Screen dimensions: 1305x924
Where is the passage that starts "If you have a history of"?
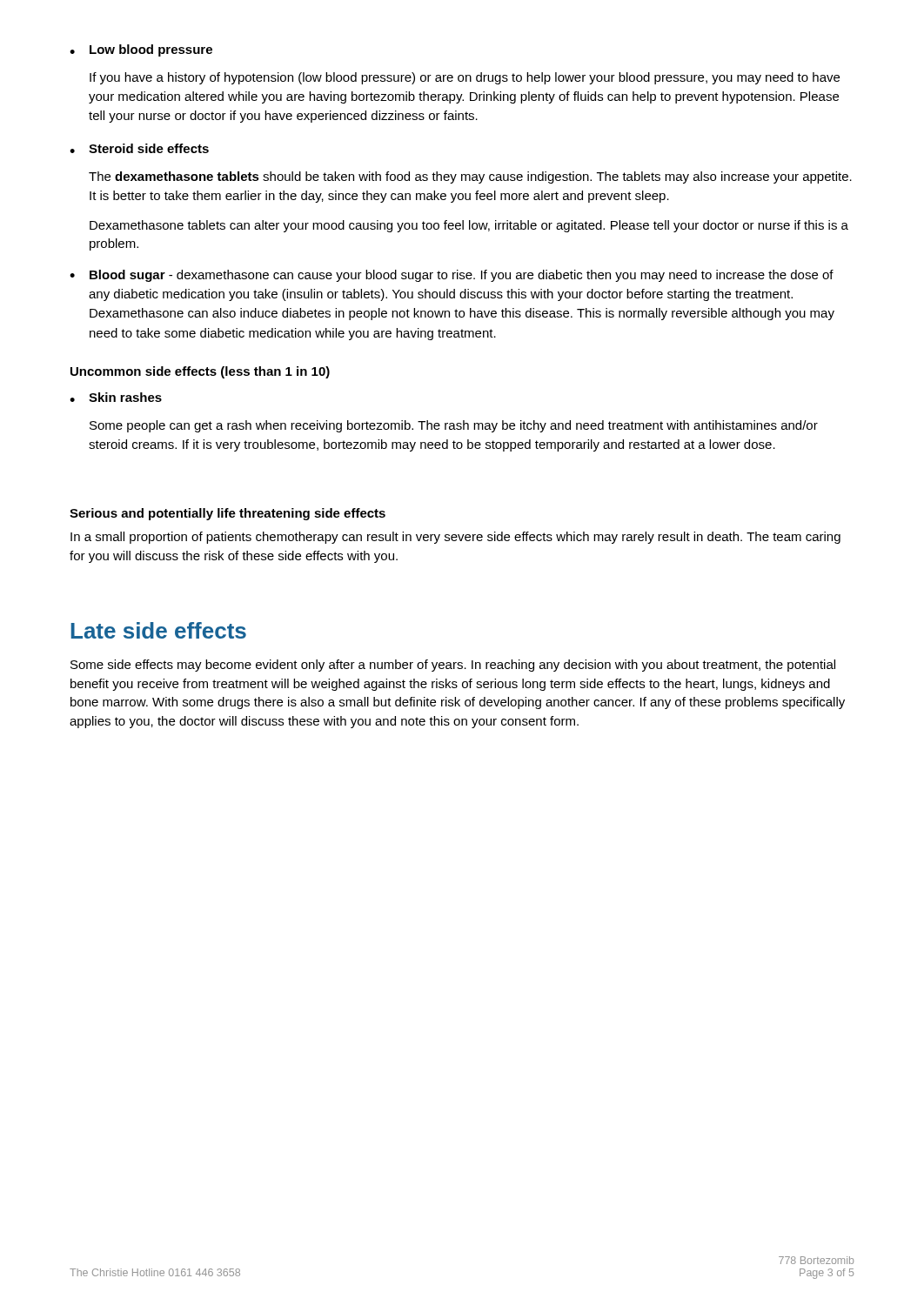(472, 97)
